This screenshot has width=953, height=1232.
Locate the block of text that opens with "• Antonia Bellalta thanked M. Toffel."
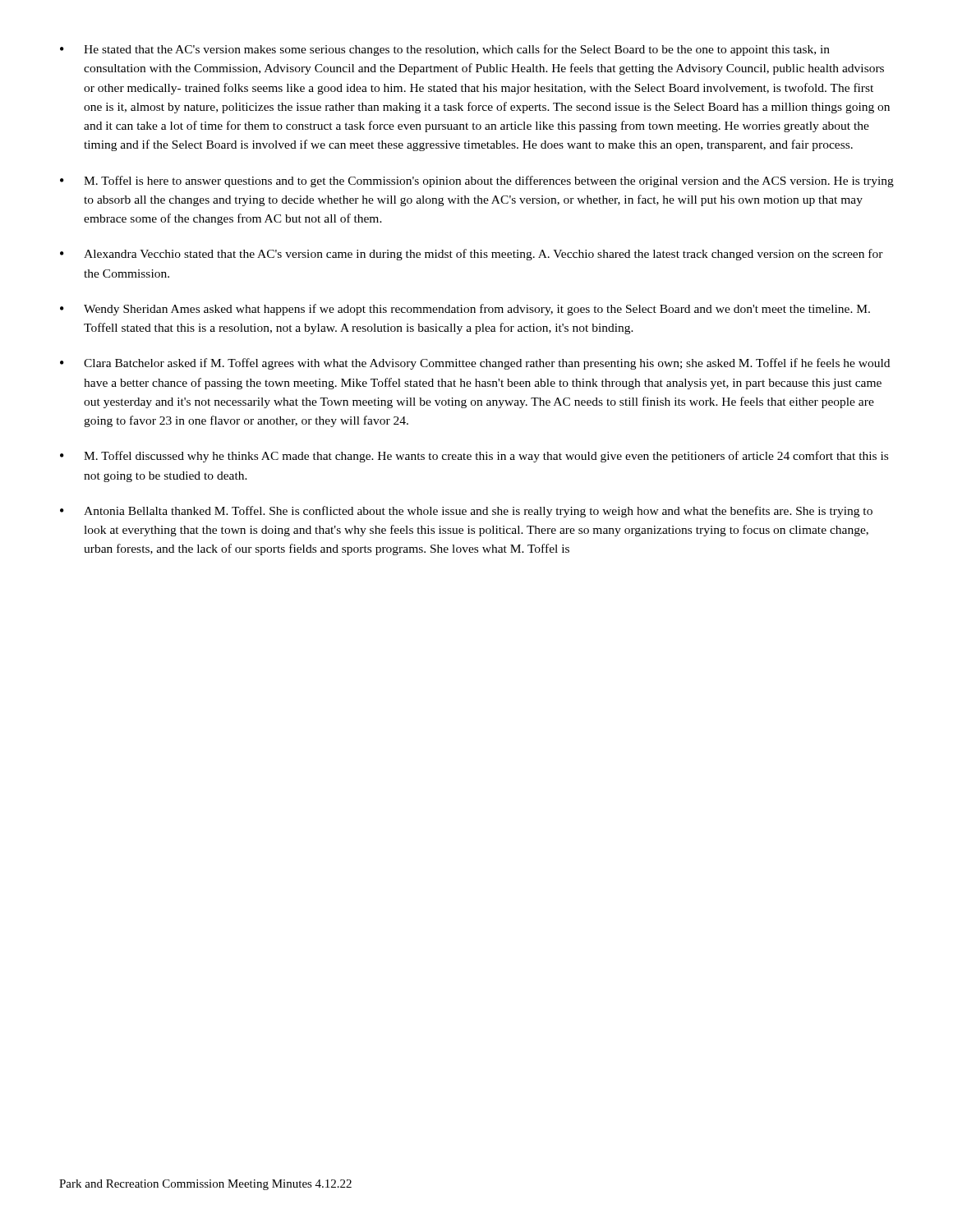[x=476, y=529]
